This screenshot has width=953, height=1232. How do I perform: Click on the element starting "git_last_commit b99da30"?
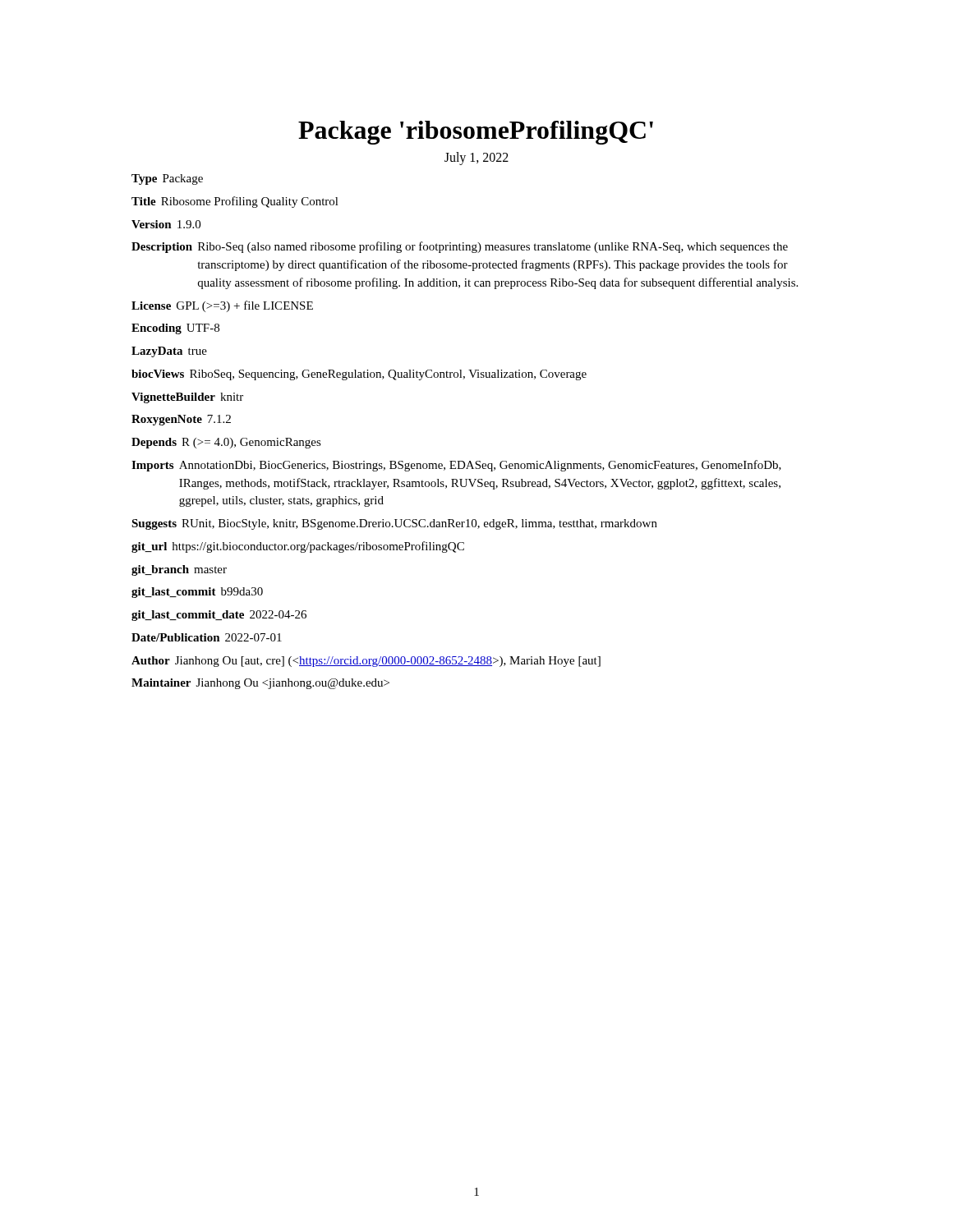pyautogui.click(x=197, y=593)
